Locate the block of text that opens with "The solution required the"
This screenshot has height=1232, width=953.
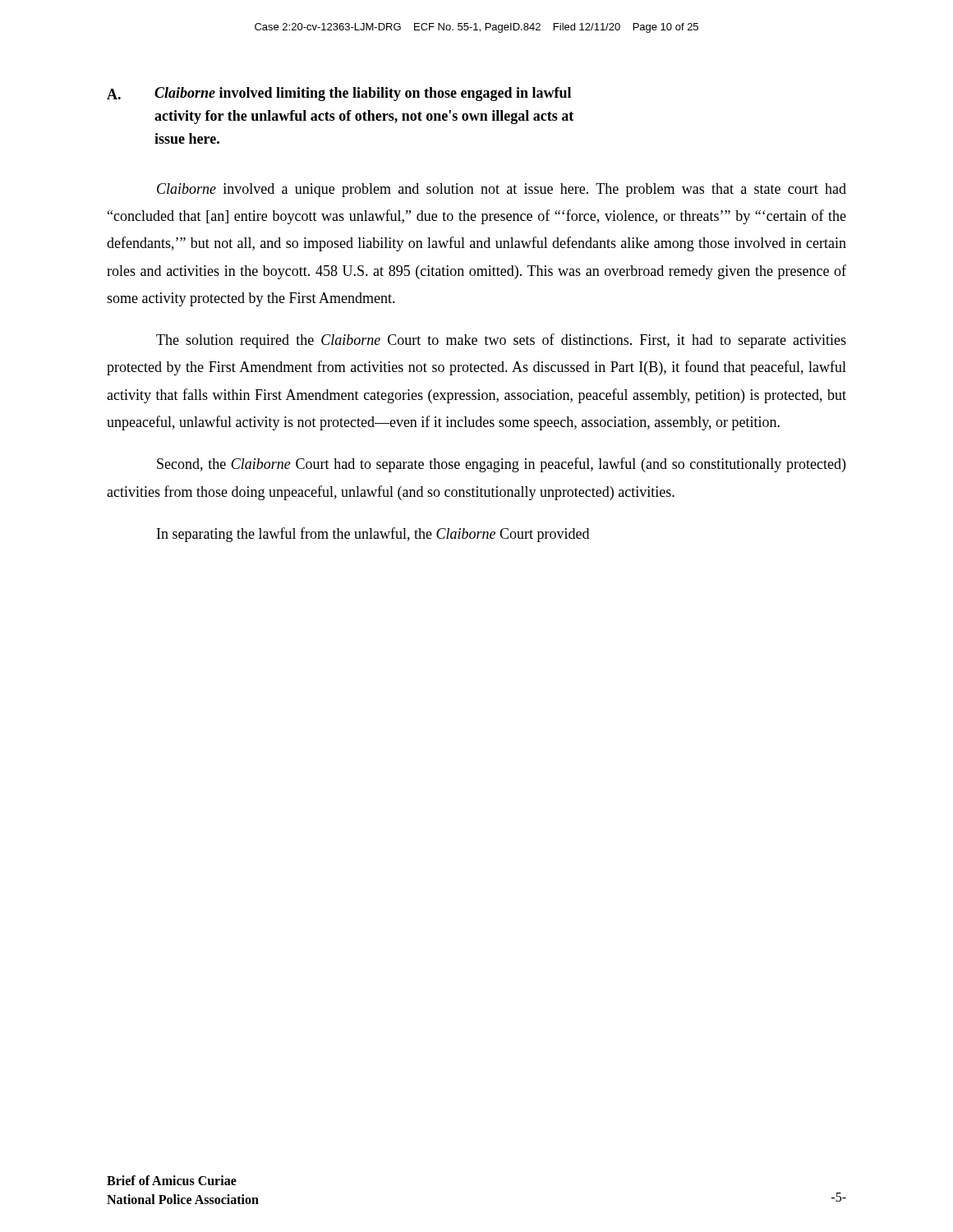click(x=476, y=382)
